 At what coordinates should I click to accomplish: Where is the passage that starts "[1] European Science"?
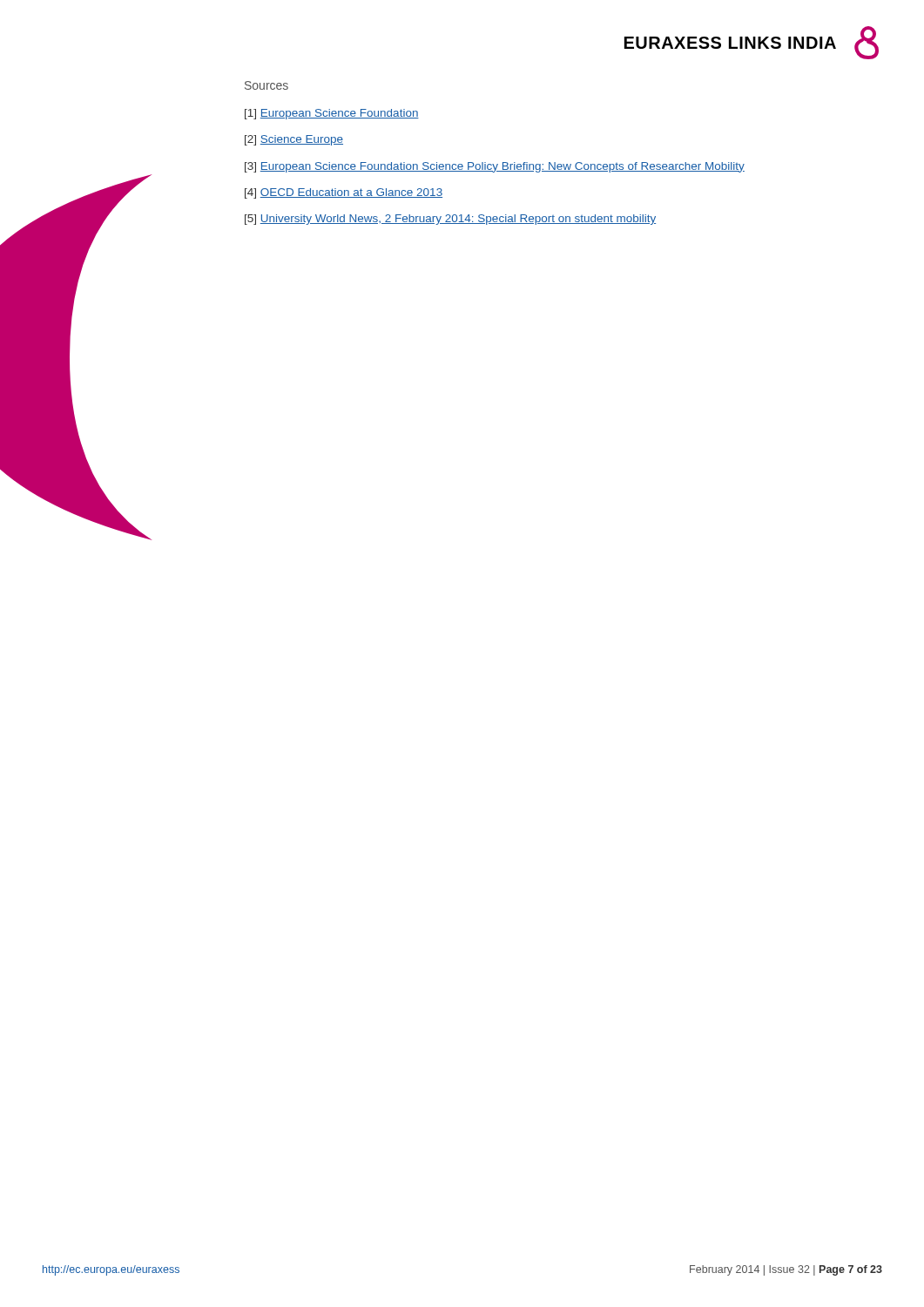[331, 113]
